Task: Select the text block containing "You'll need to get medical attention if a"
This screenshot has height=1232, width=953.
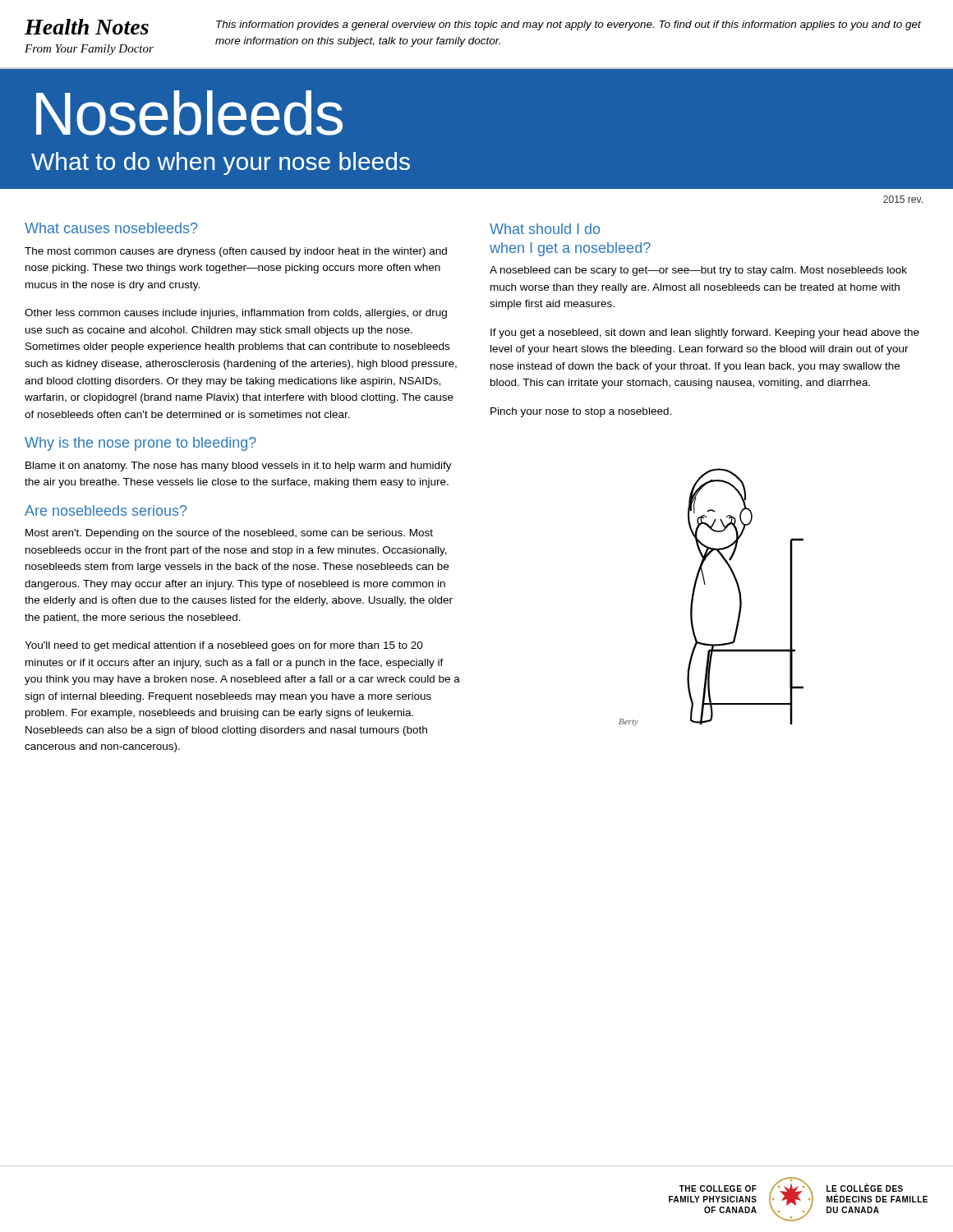Action: click(242, 696)
